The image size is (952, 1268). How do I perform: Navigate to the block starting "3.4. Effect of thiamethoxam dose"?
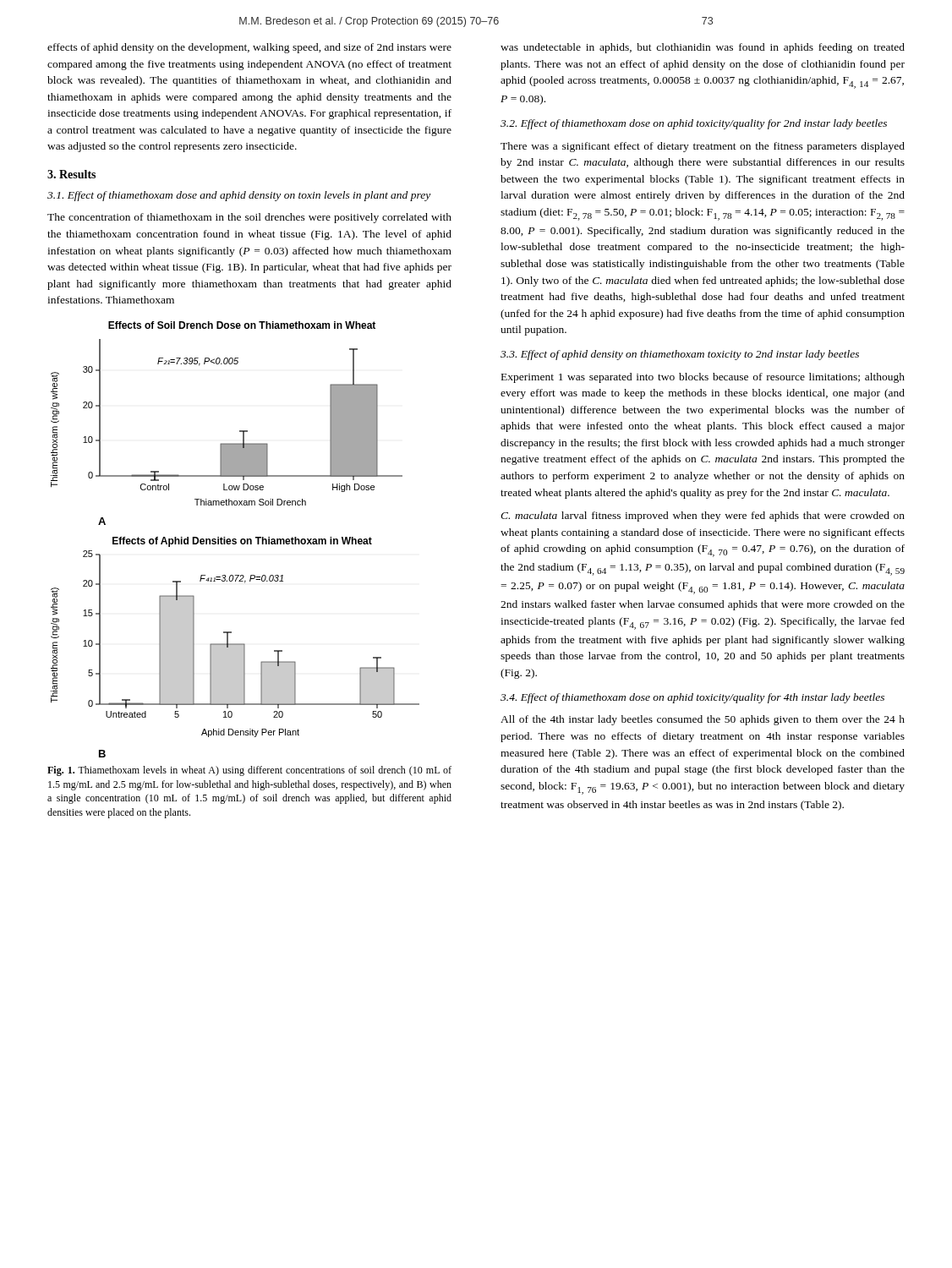[693, 697]
